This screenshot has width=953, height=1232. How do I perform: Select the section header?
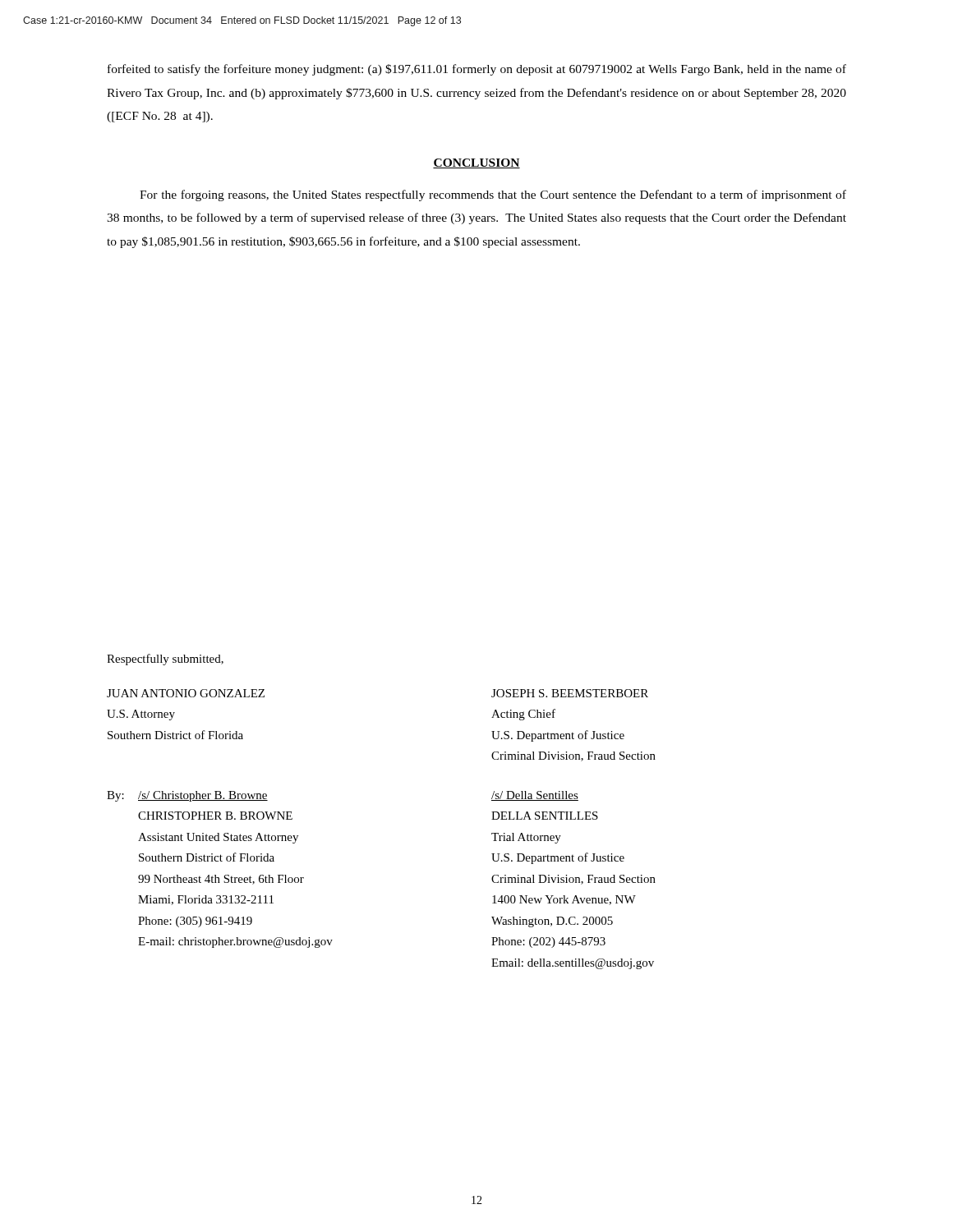coord(476,162)
